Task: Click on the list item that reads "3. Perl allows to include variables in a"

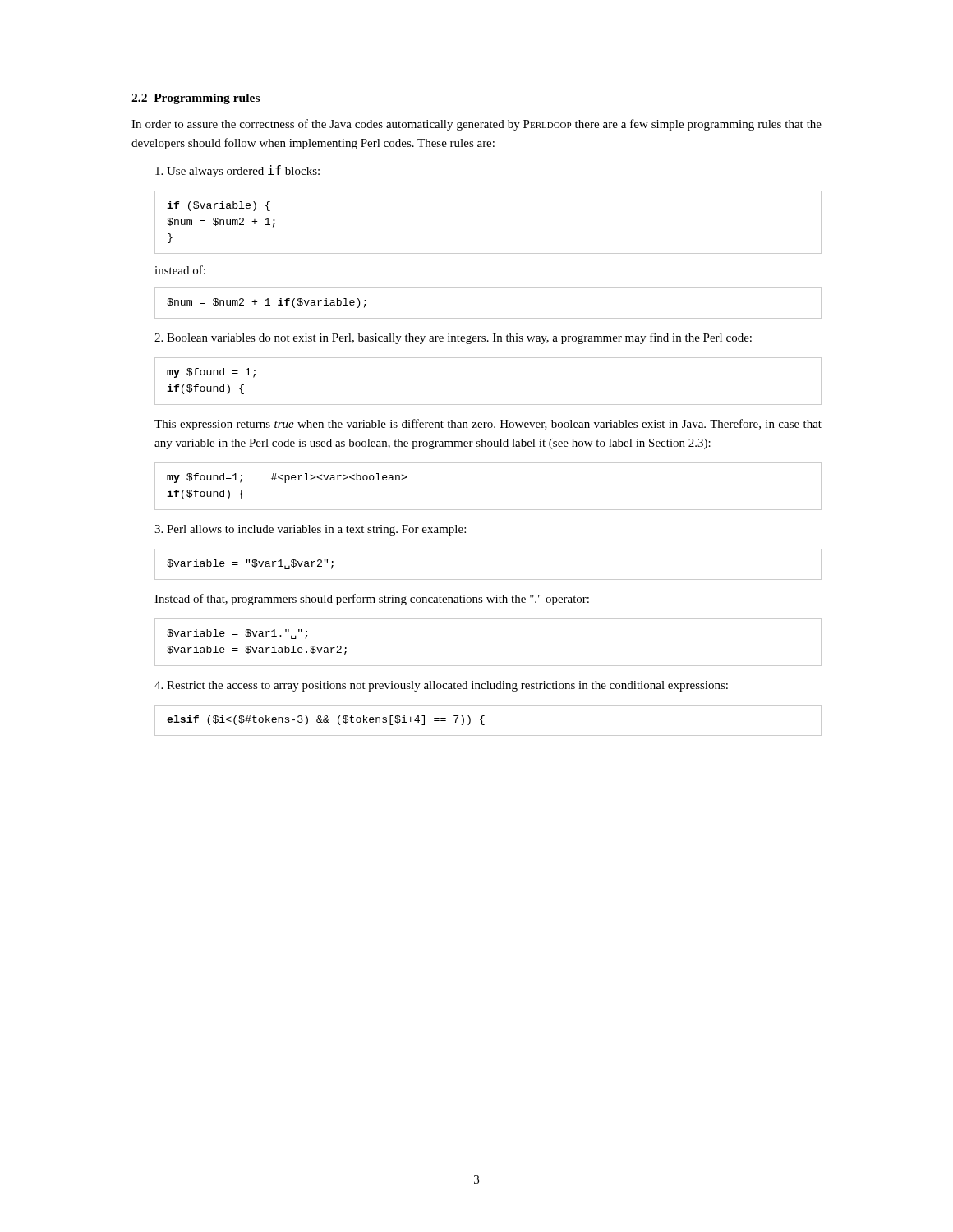Action: tap(311, 529)
